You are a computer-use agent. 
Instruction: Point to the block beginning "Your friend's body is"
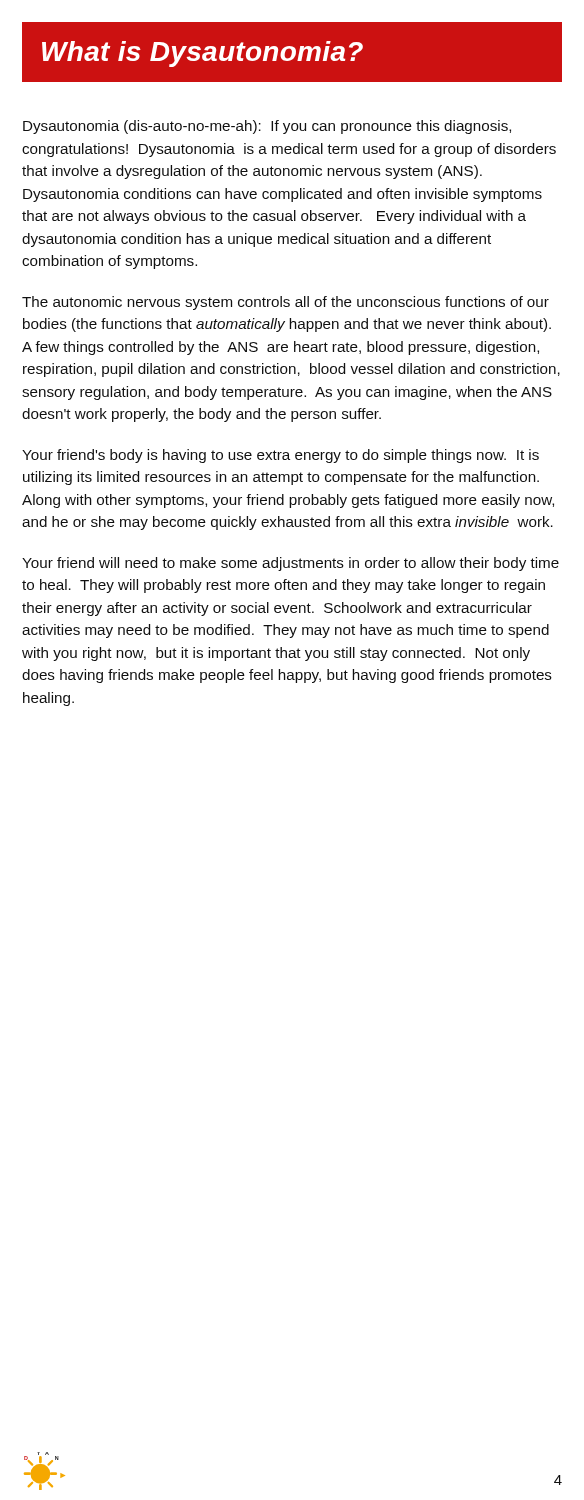[x=289, y=488]
